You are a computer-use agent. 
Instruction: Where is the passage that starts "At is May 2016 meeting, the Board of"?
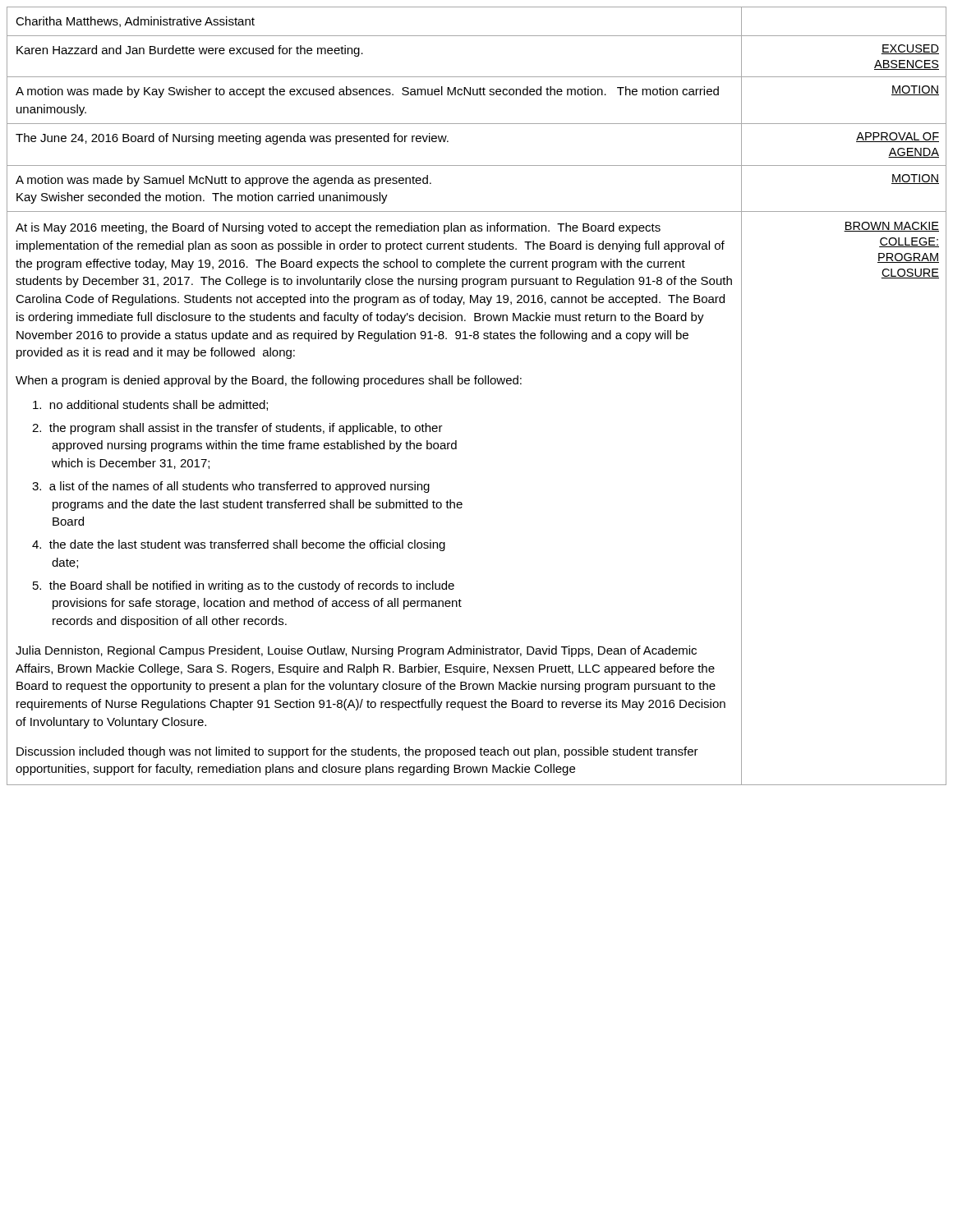tap(374, 290)
